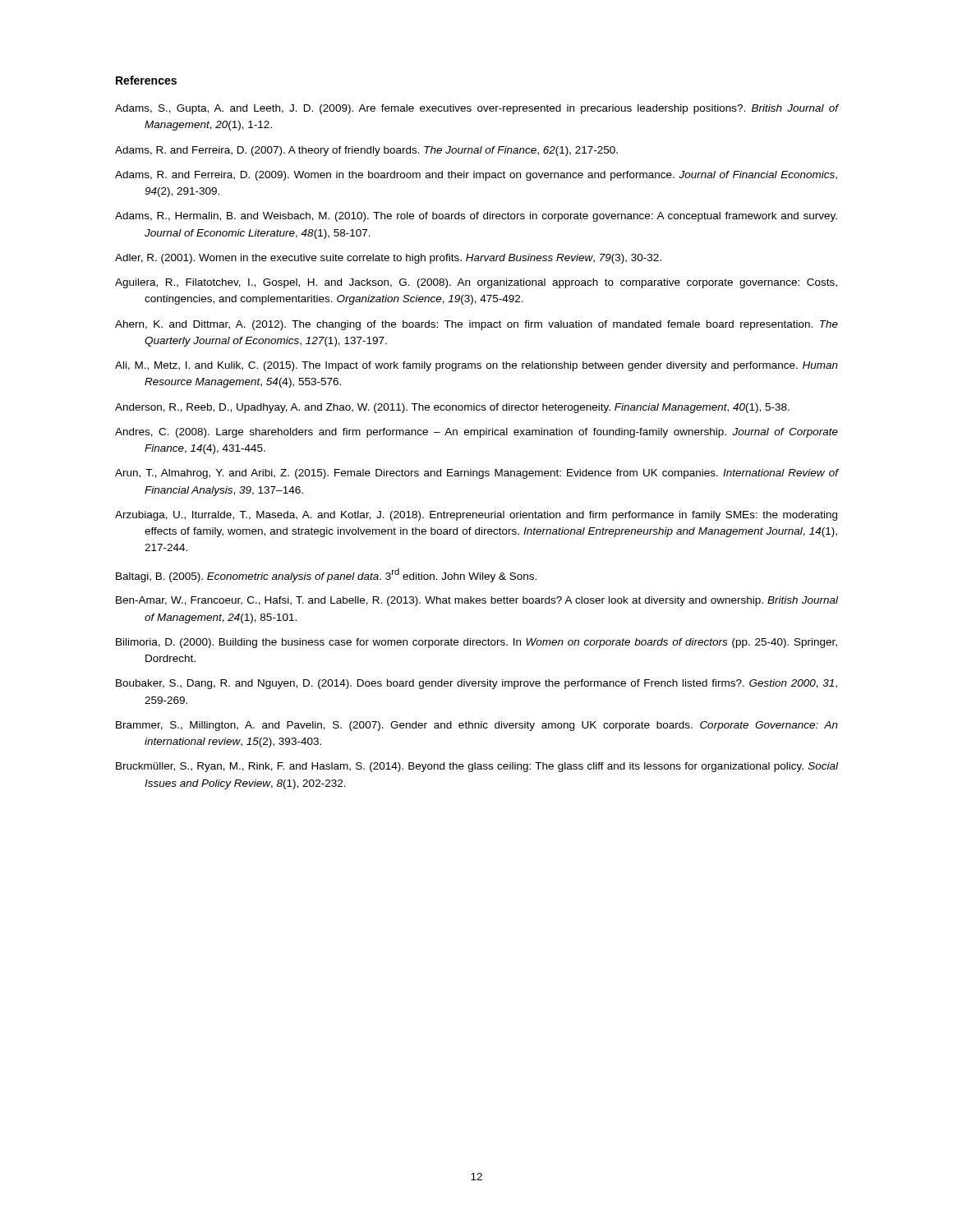Select the list item containing "Brammer, S., Millington,"
953x1232 pixels.
[x=476, y=733]
